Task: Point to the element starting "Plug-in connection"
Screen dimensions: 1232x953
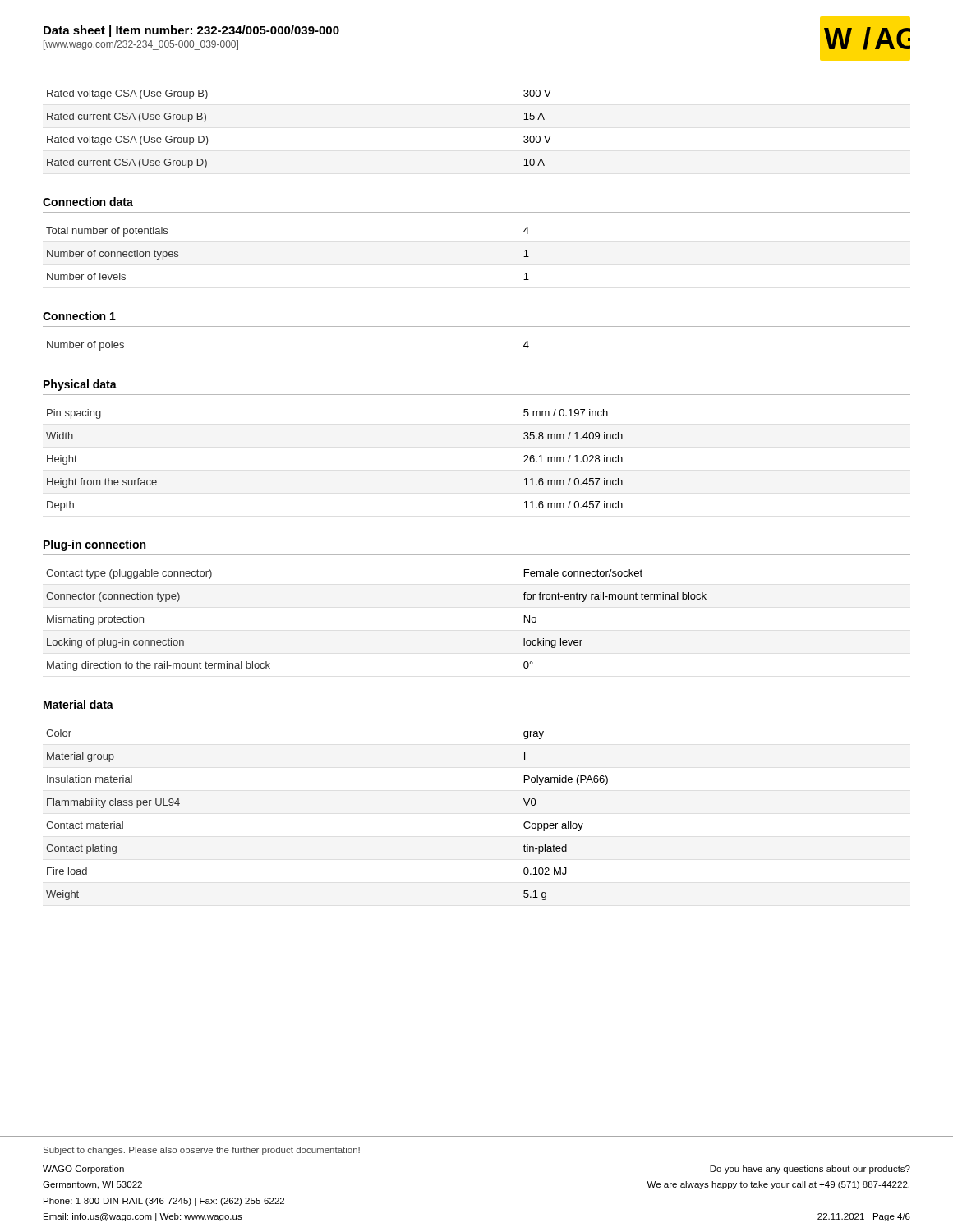Action: 94,545
